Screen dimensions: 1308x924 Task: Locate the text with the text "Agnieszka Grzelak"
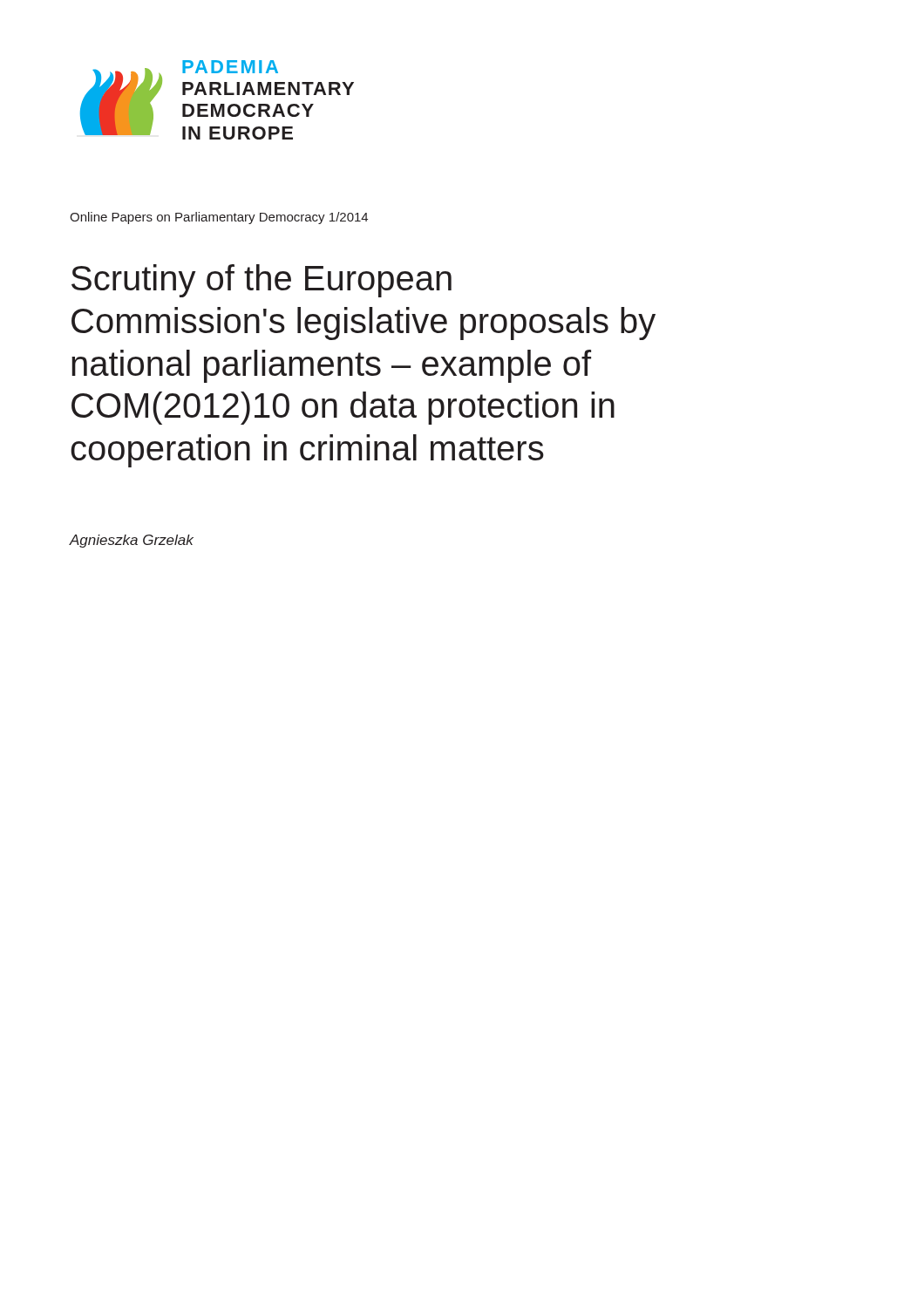pyautogui.click(x=132, y=540)
